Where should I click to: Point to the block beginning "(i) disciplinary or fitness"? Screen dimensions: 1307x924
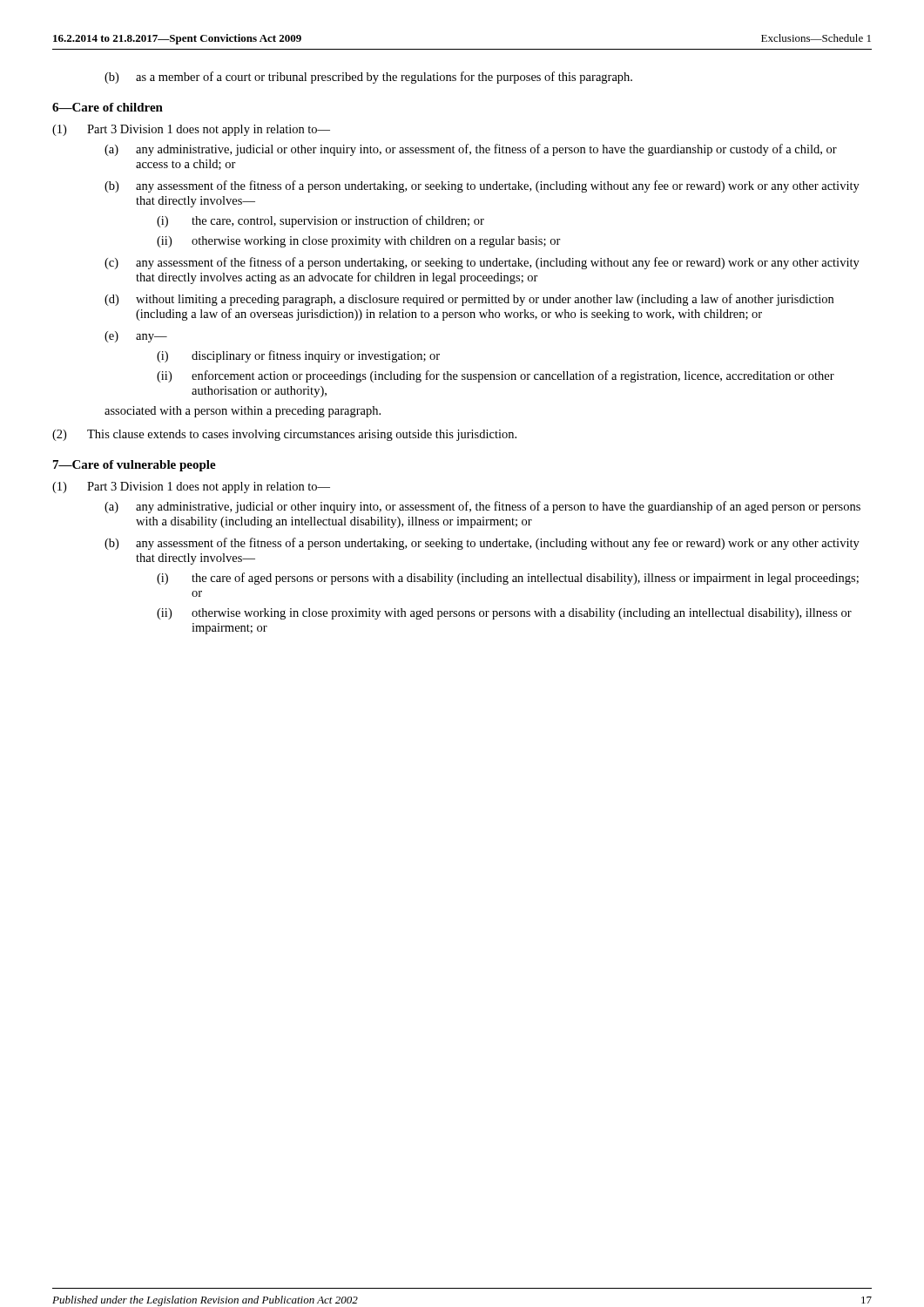click(298, 356)
